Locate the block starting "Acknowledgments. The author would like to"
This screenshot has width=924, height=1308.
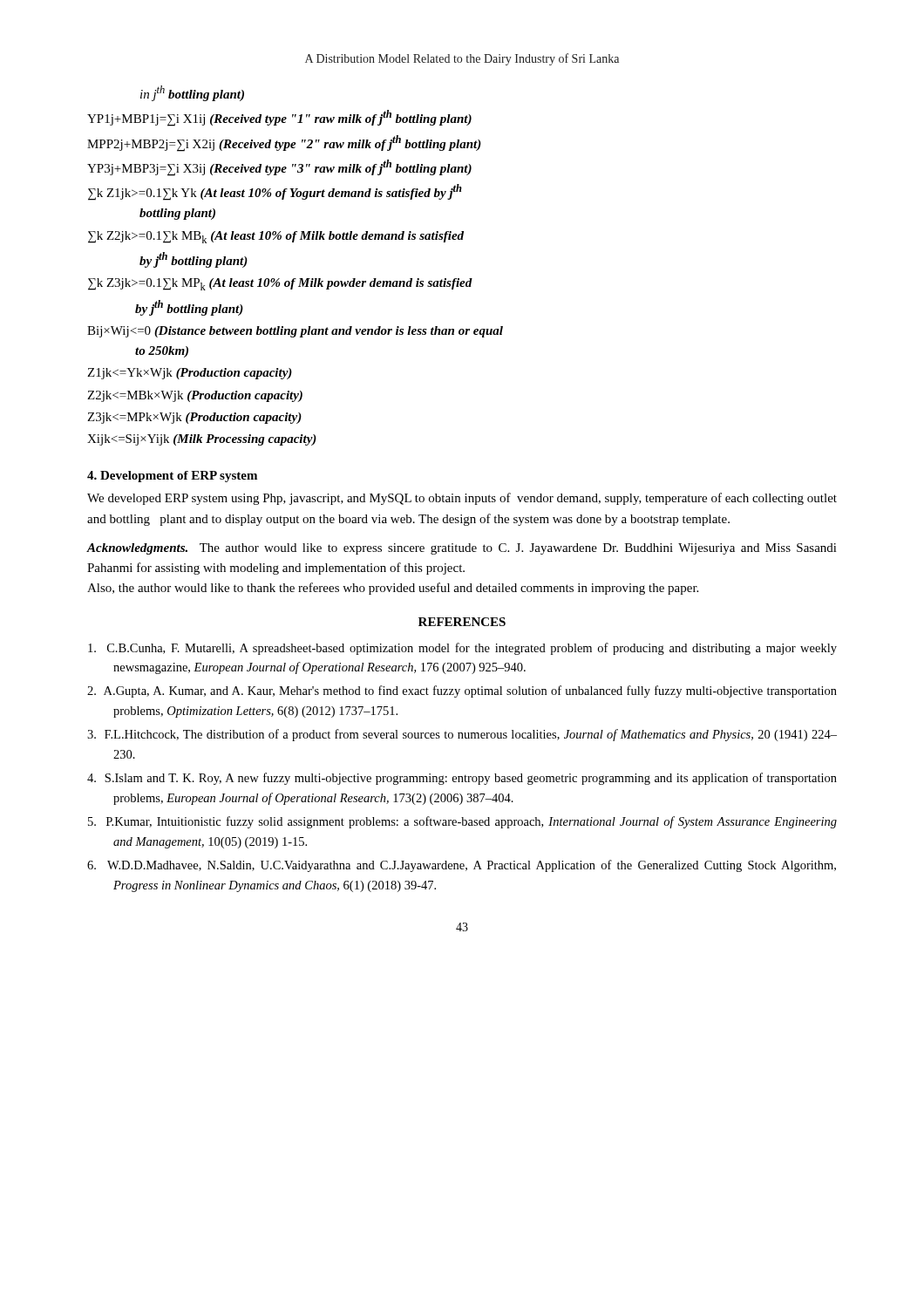(462, 568)
